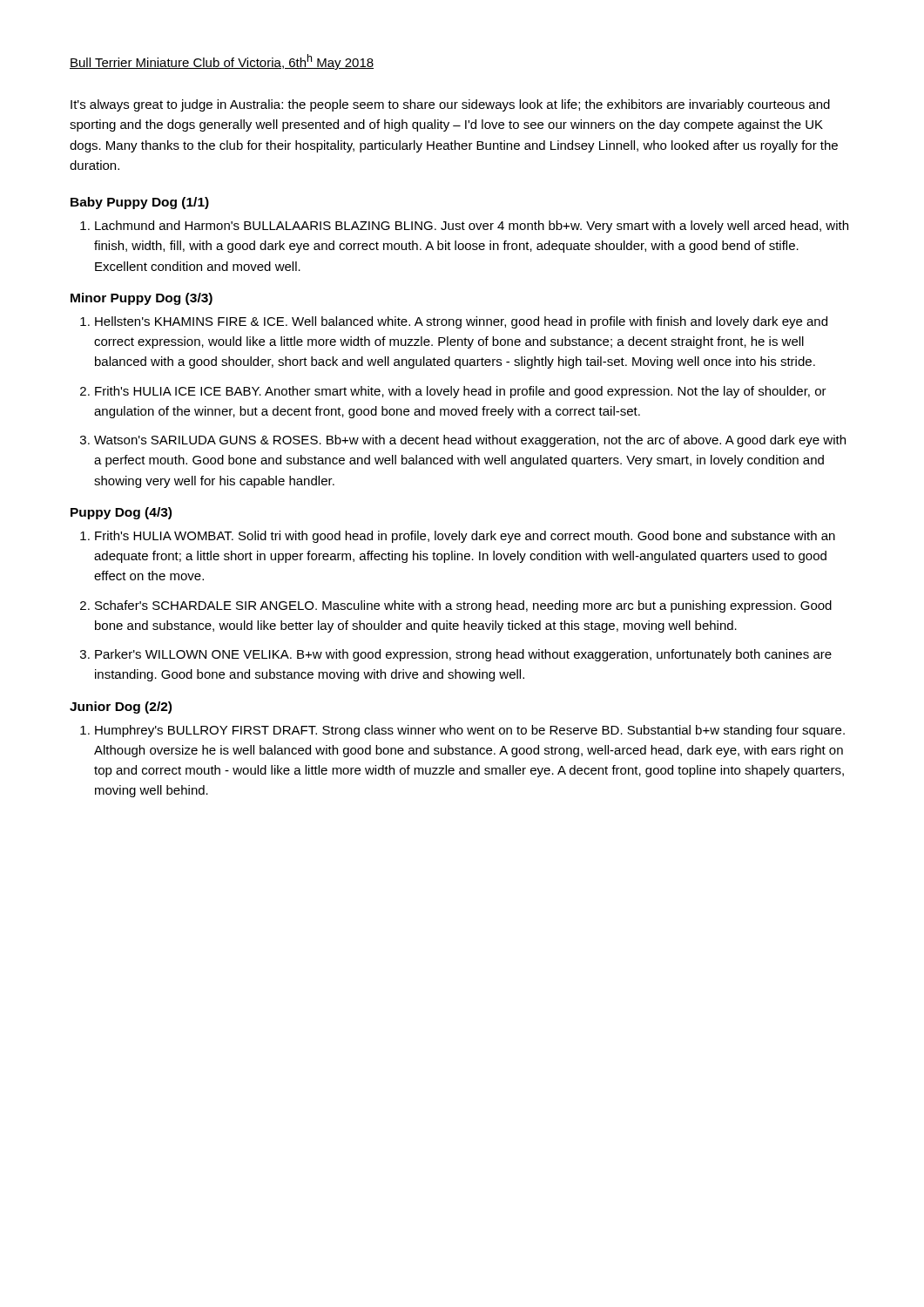Click on the section header containing "Baby Puppy Dog (1/1)"
This screenshot has width=924, height=1307.
click(139, 202)
